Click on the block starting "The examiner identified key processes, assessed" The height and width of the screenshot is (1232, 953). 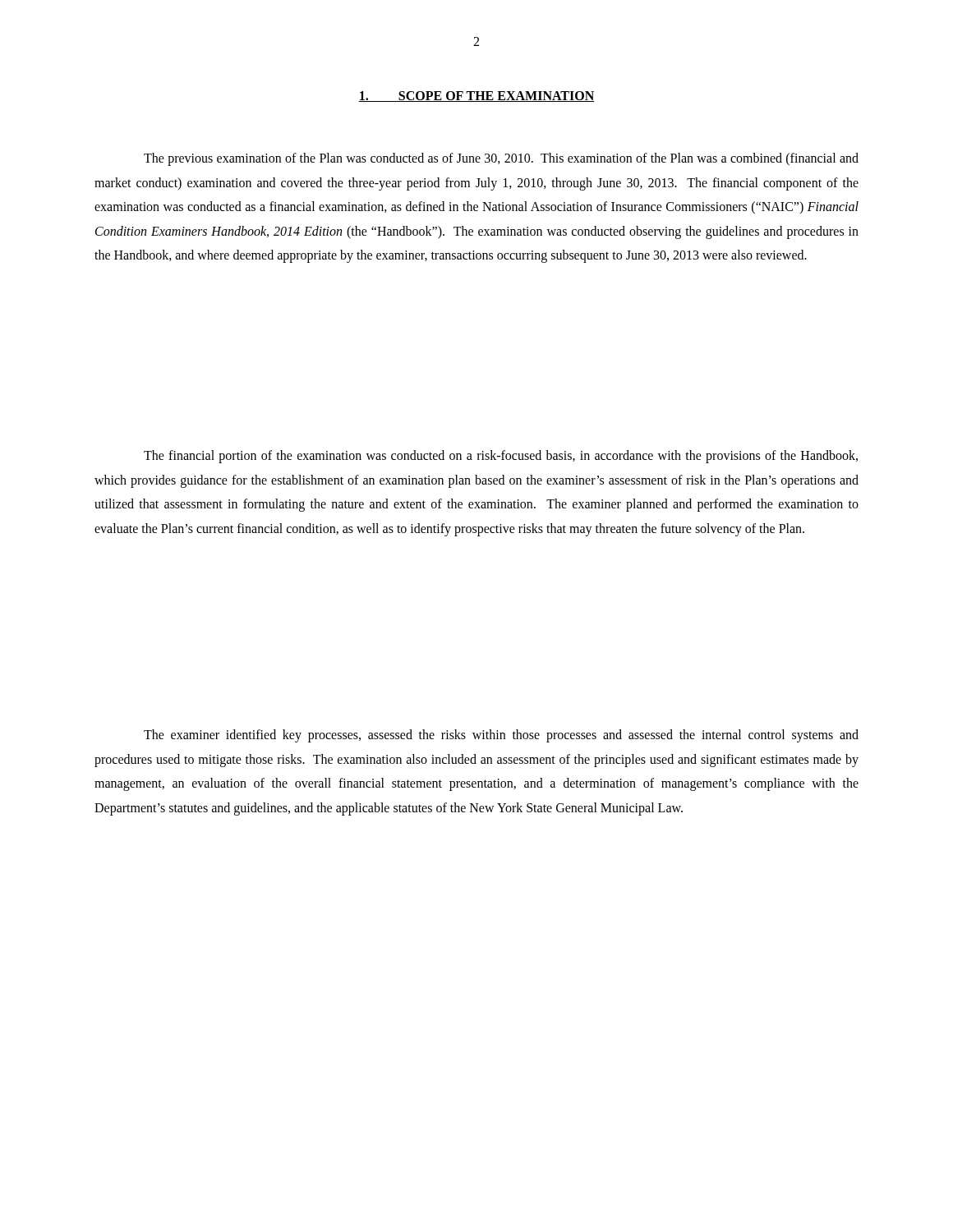pos(476,771)
